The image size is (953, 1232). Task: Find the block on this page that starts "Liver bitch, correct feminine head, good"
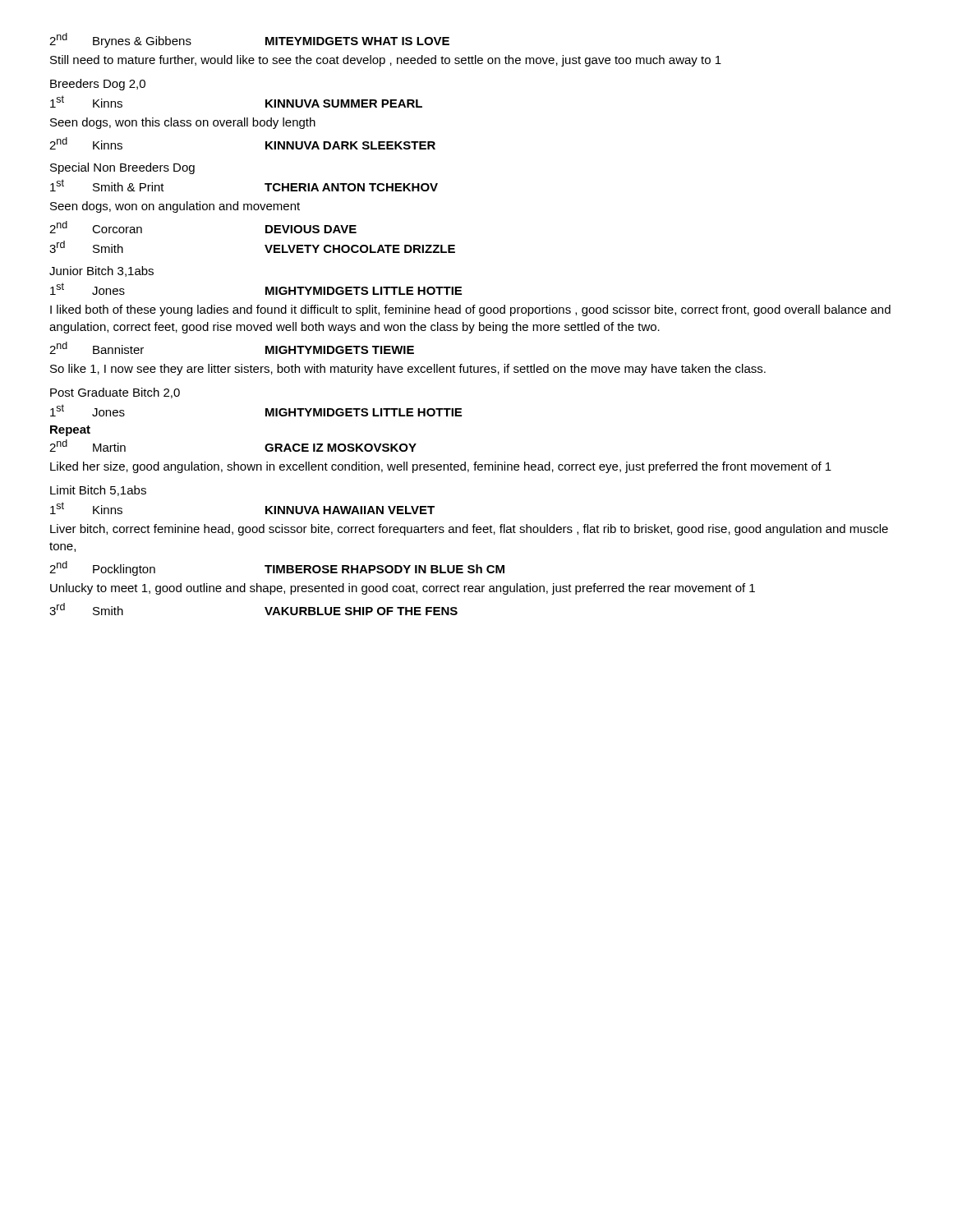click(469, 537)
